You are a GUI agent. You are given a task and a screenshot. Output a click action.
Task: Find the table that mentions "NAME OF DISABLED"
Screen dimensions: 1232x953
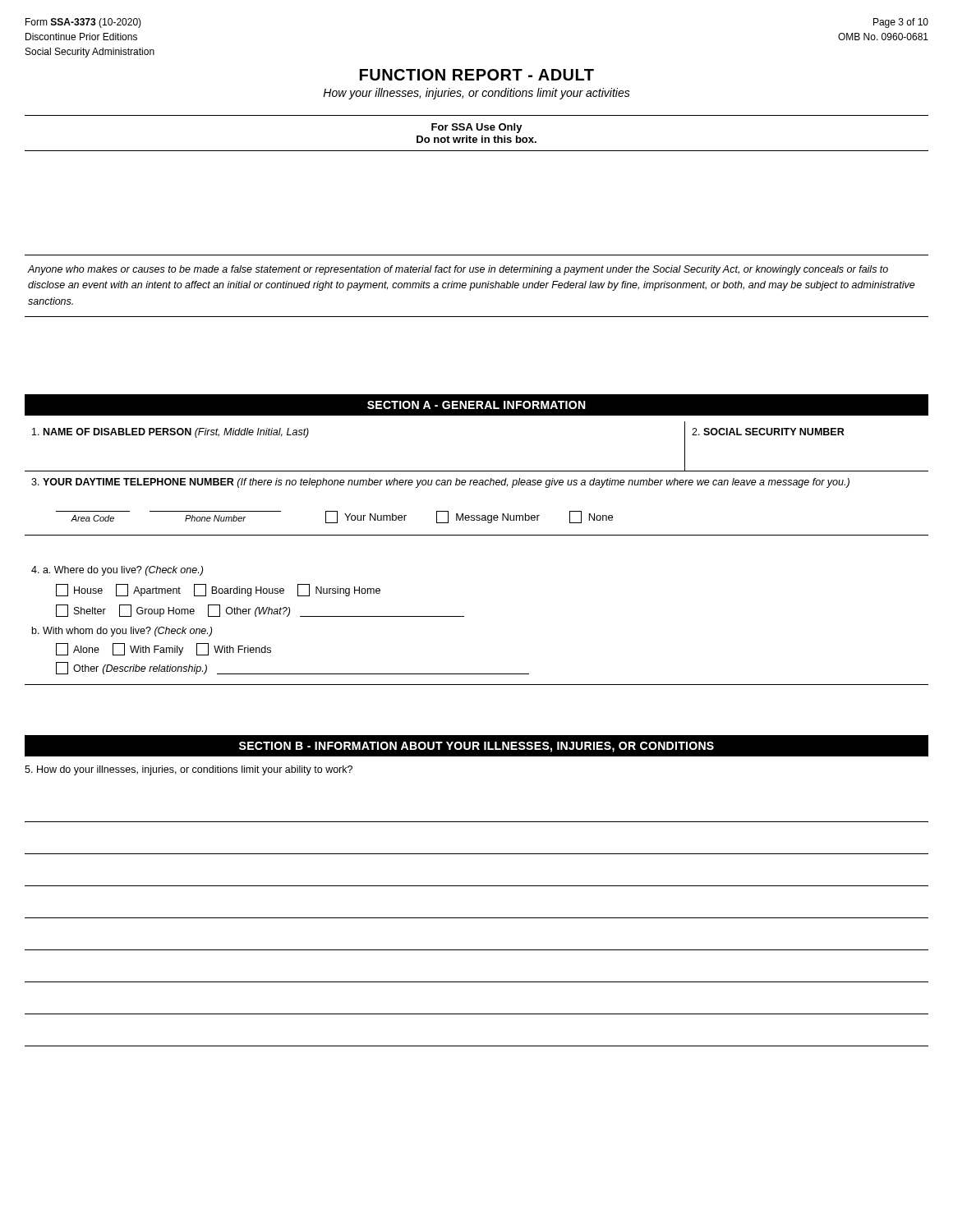click(x=476, y=446)
